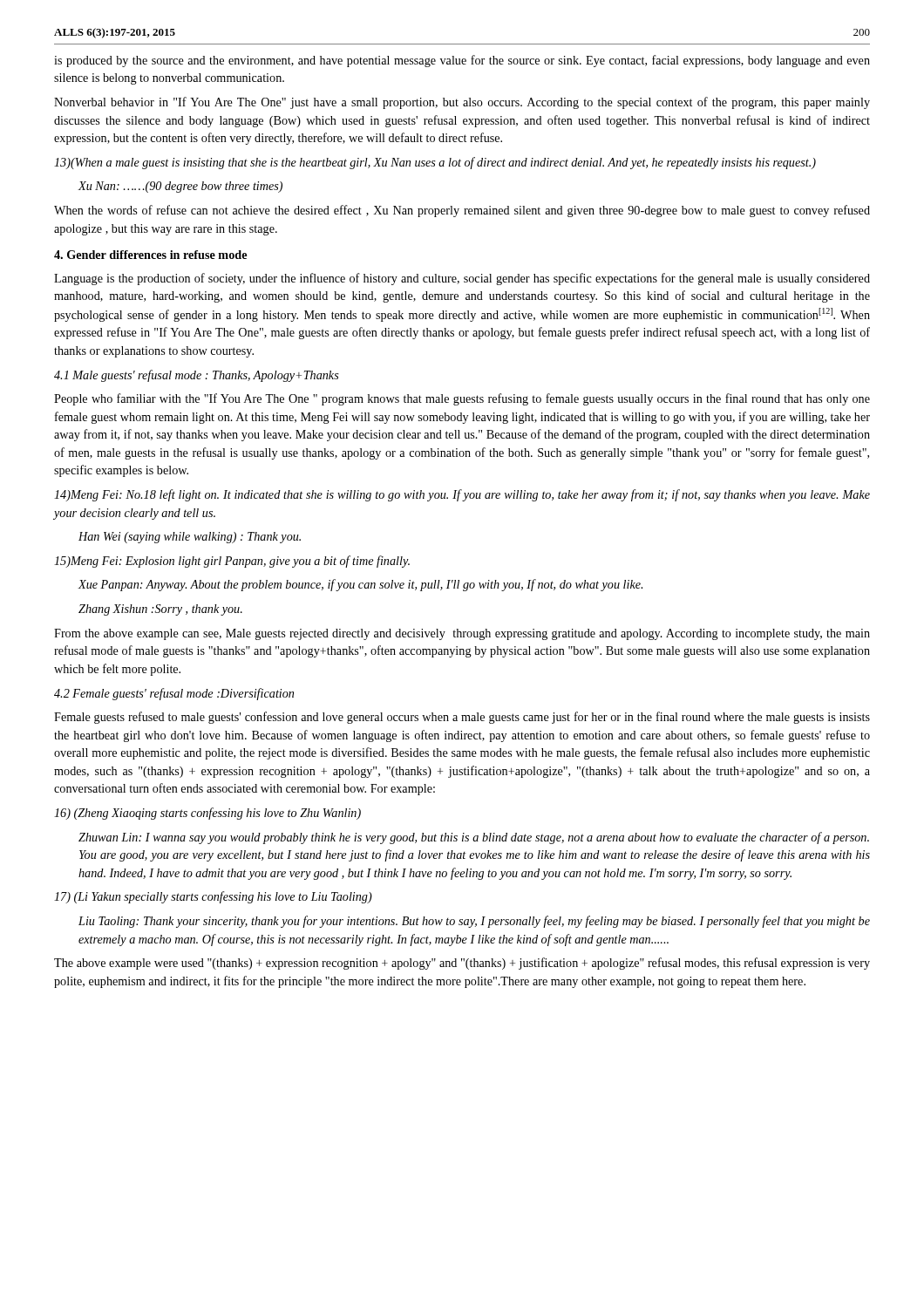The width and height of the screenshot is (924, 1308).
Task: Point to the passage starting "Xue Panpan: Anyway. About the"
Action: coord(474,585)
